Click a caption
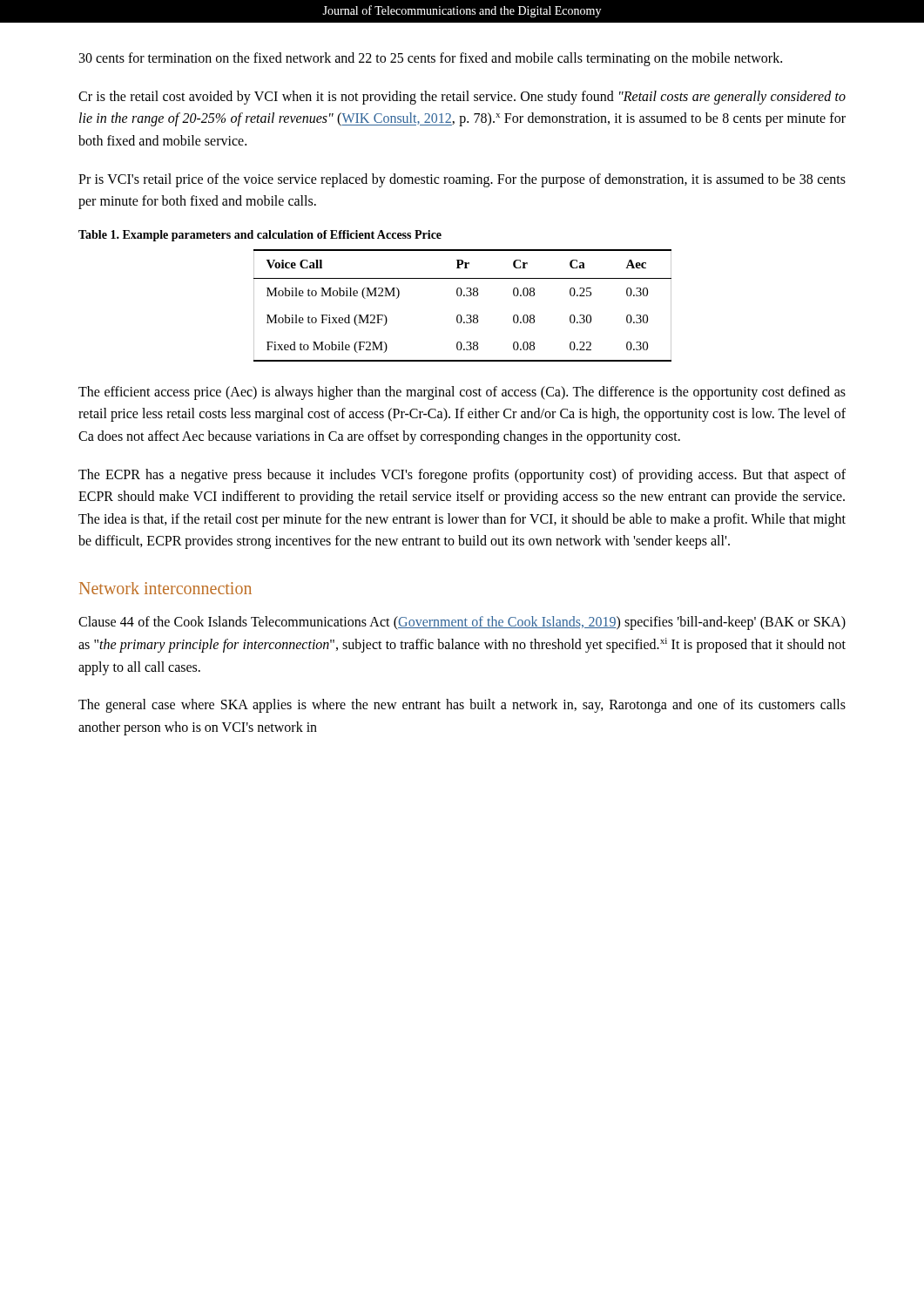Screen dimensions: 1307x924 tap(260, 235)
